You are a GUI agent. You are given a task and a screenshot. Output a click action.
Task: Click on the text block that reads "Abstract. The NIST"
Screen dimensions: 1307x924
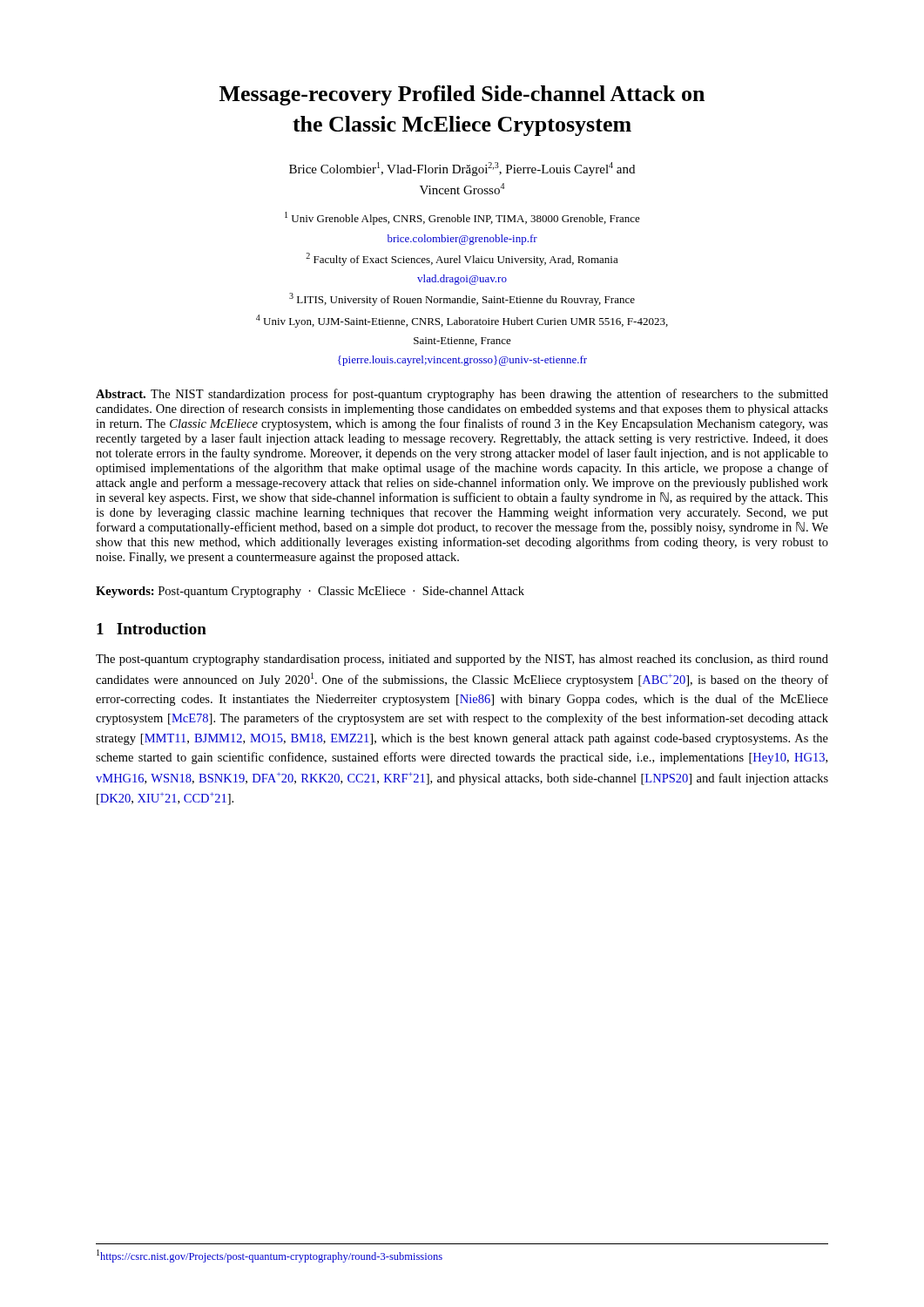click(462, 476)
